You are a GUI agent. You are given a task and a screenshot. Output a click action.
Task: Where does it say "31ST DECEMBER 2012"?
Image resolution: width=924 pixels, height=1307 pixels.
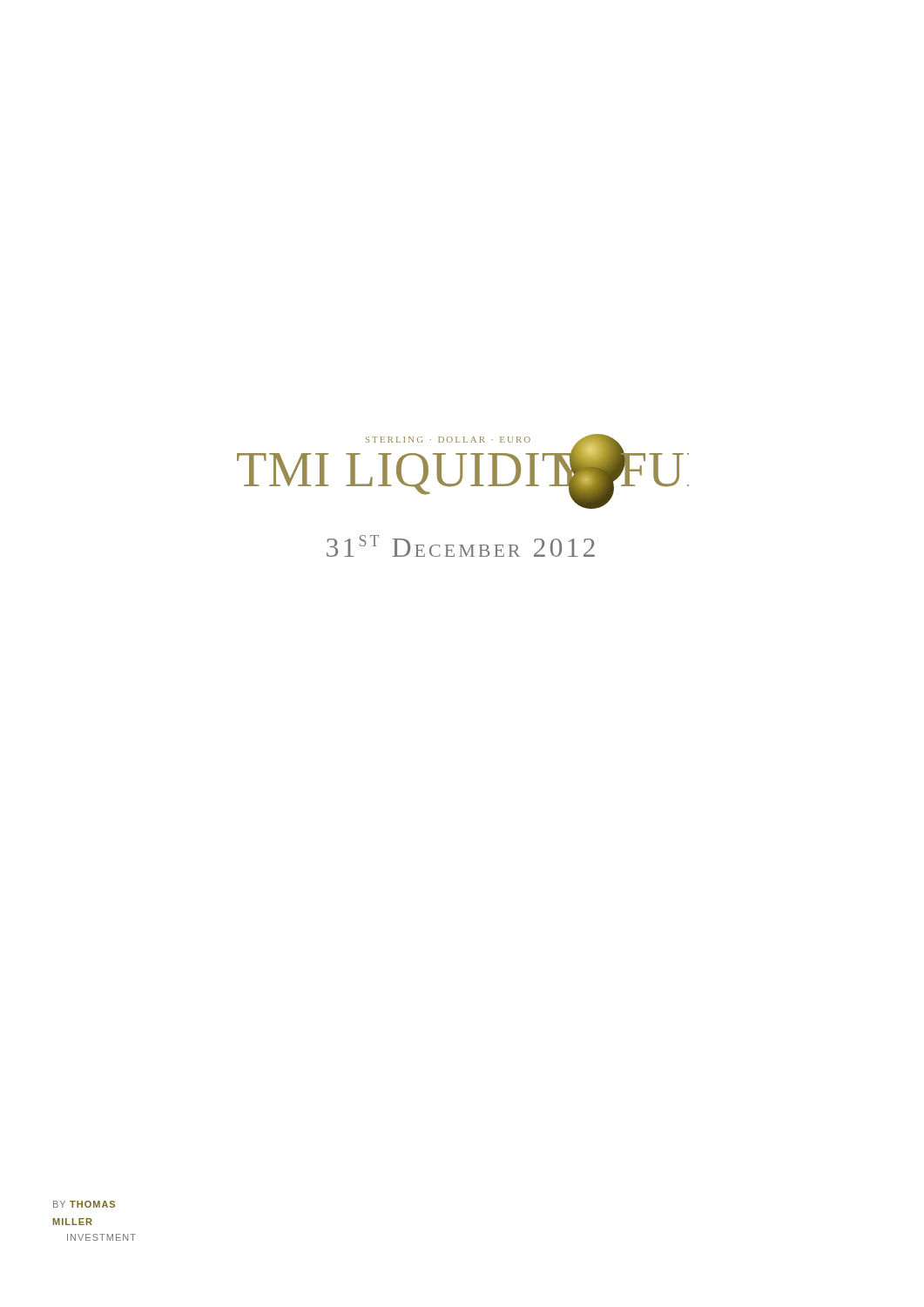(462, 547)
